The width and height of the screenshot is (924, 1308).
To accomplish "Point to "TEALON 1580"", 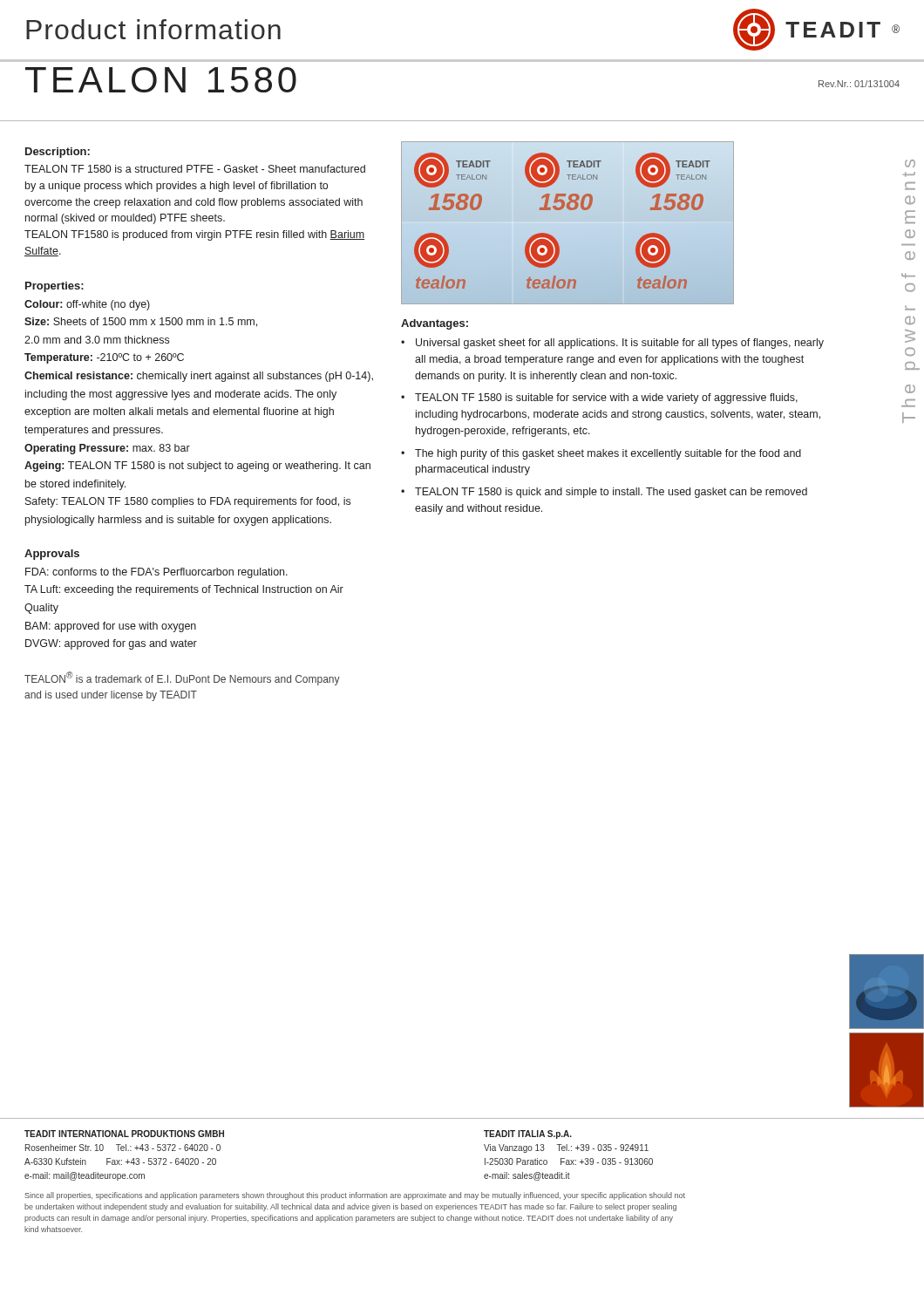I will pyautogui.click(x=163, y=80).
